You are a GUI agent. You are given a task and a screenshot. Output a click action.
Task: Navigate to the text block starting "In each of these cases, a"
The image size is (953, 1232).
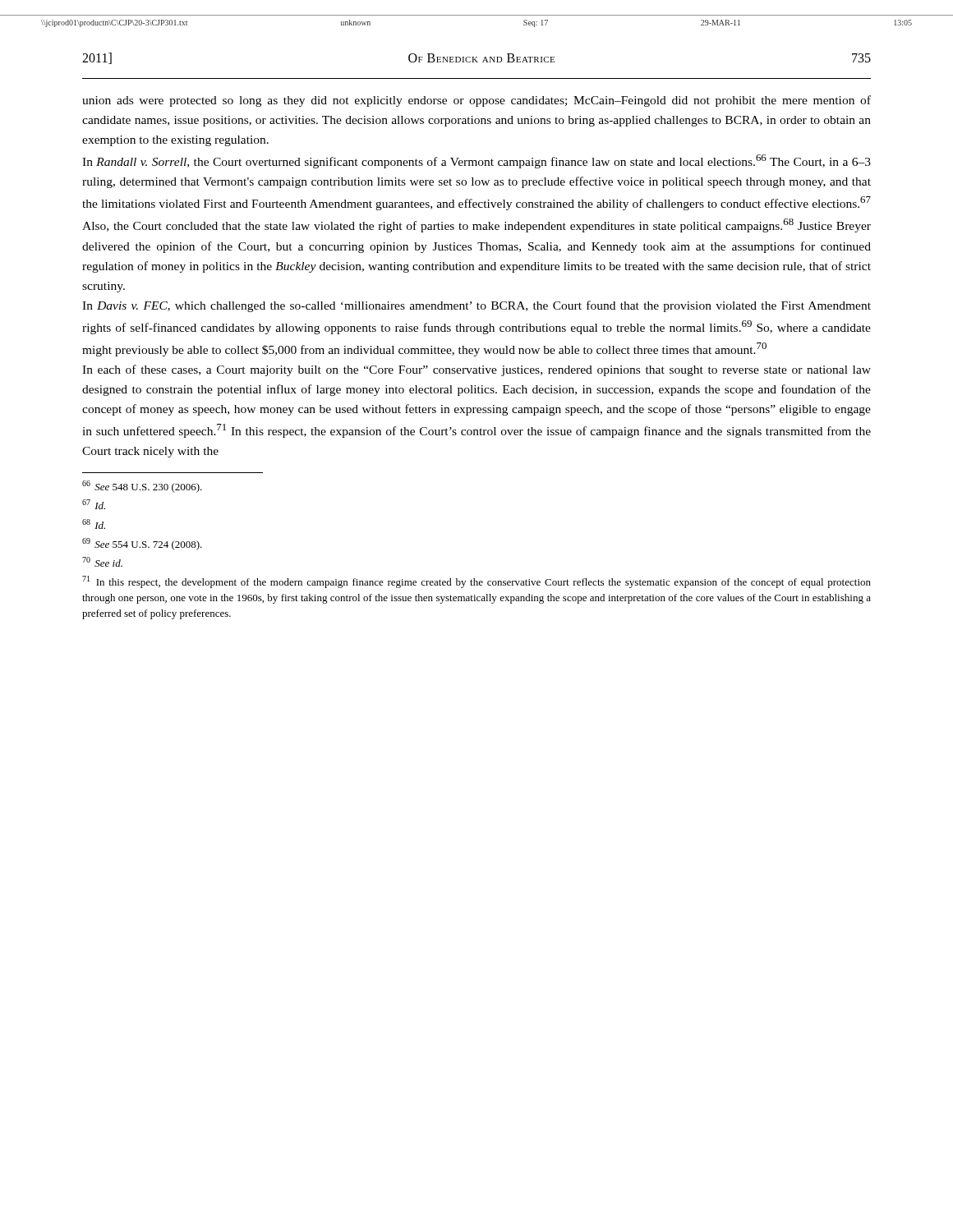[476, 410]
